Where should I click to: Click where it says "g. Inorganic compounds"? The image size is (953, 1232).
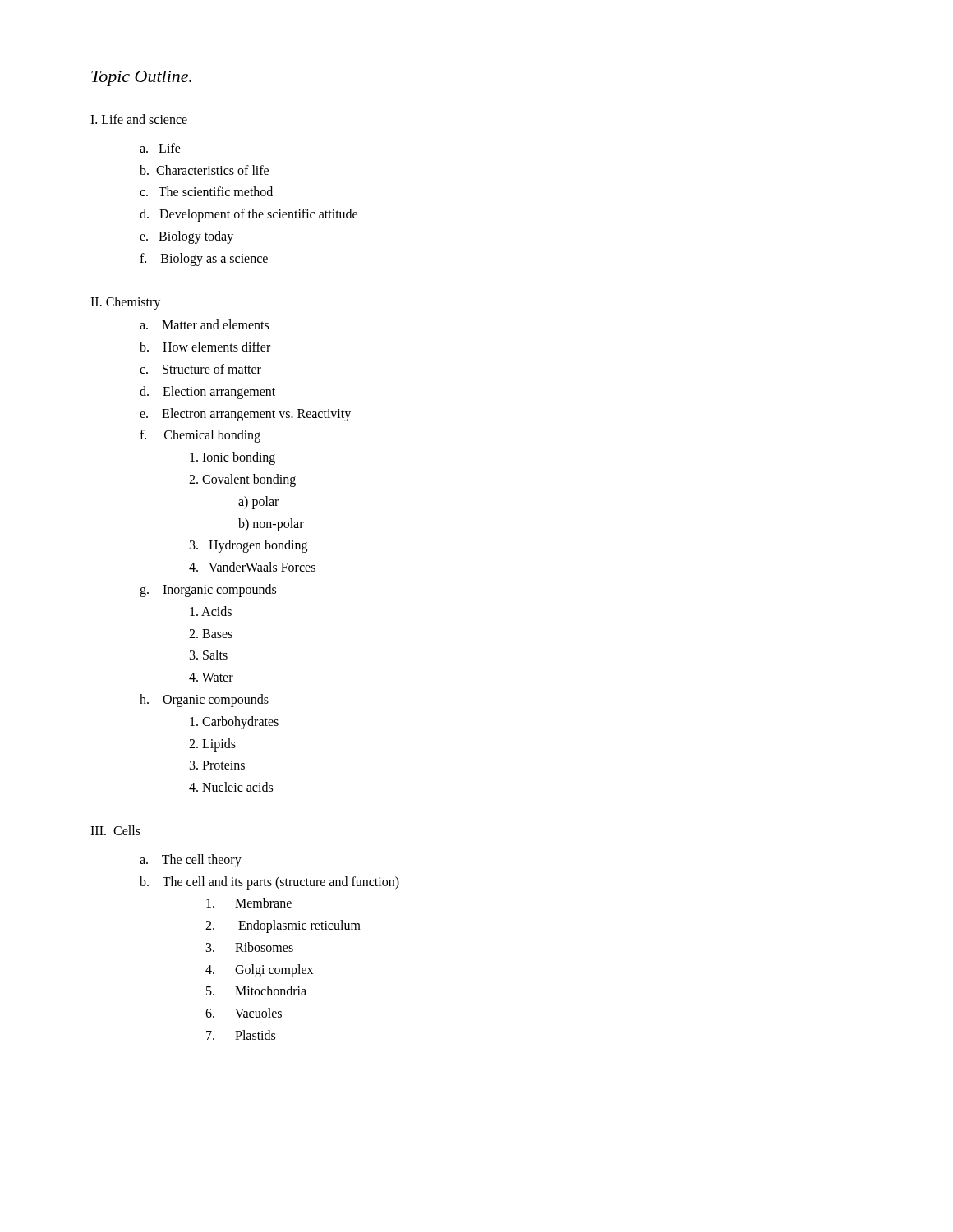[x=208, y=589]
